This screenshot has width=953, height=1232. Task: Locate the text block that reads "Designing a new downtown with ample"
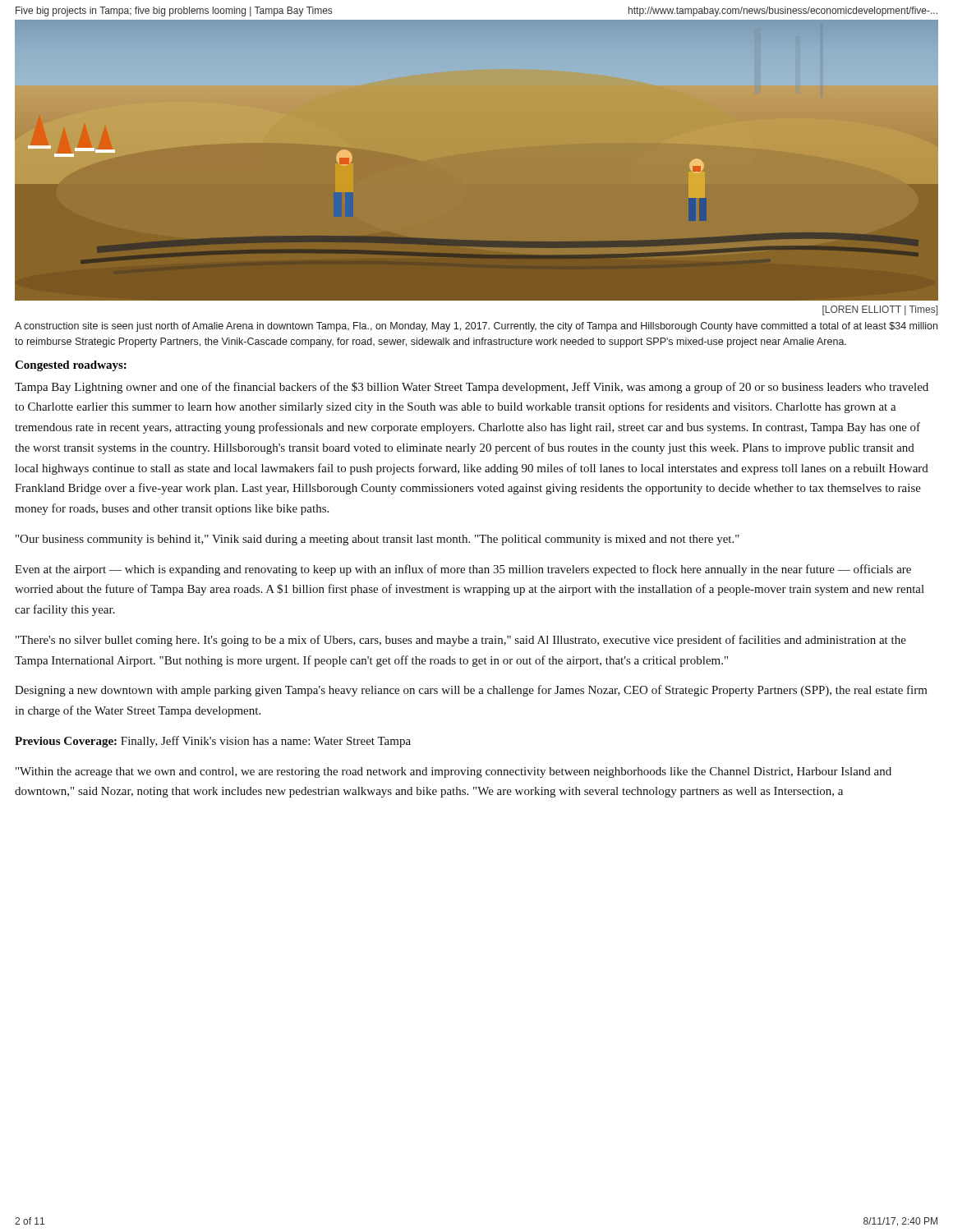(x=471, y=700)
